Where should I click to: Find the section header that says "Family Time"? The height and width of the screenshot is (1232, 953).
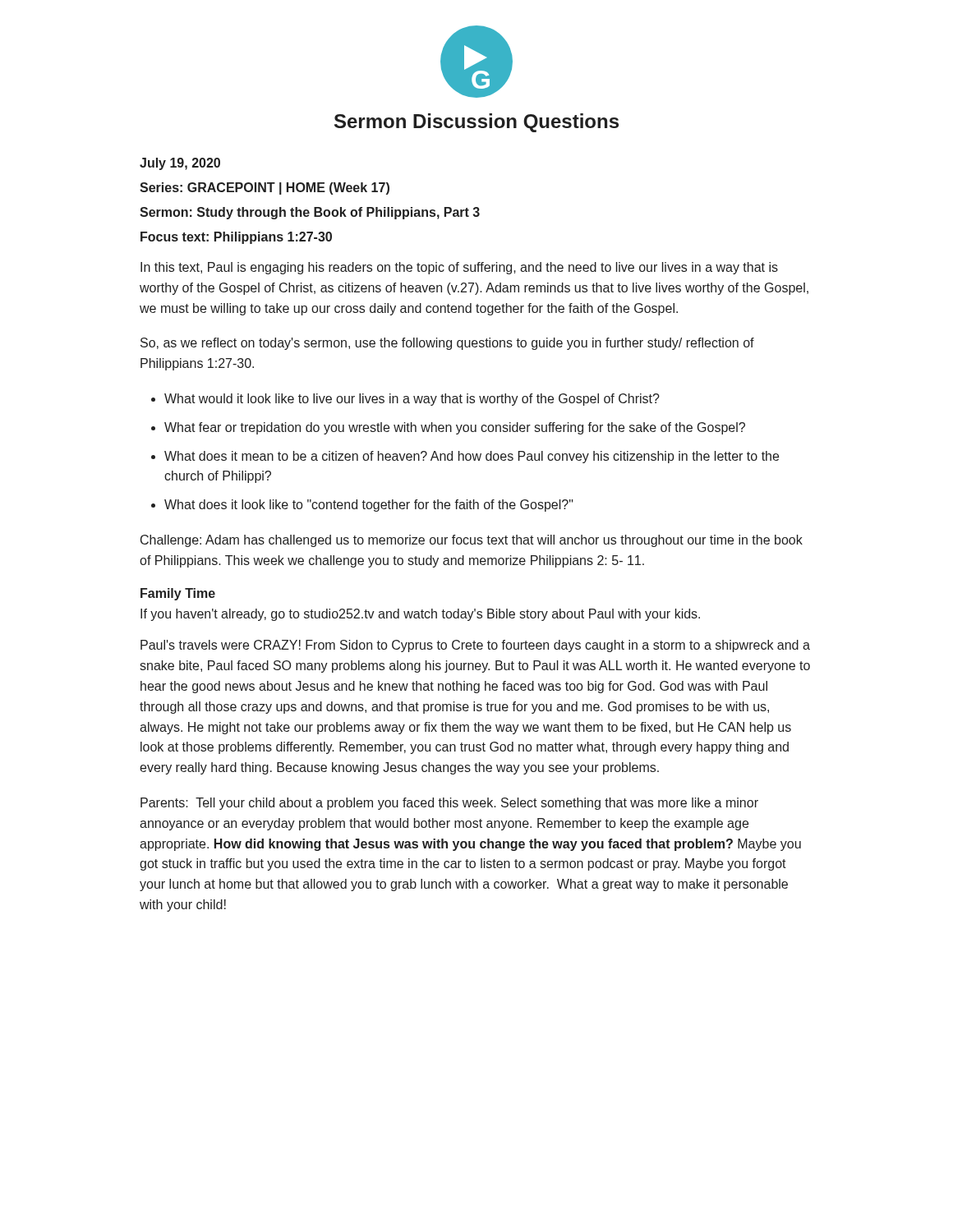click(178, 593)
